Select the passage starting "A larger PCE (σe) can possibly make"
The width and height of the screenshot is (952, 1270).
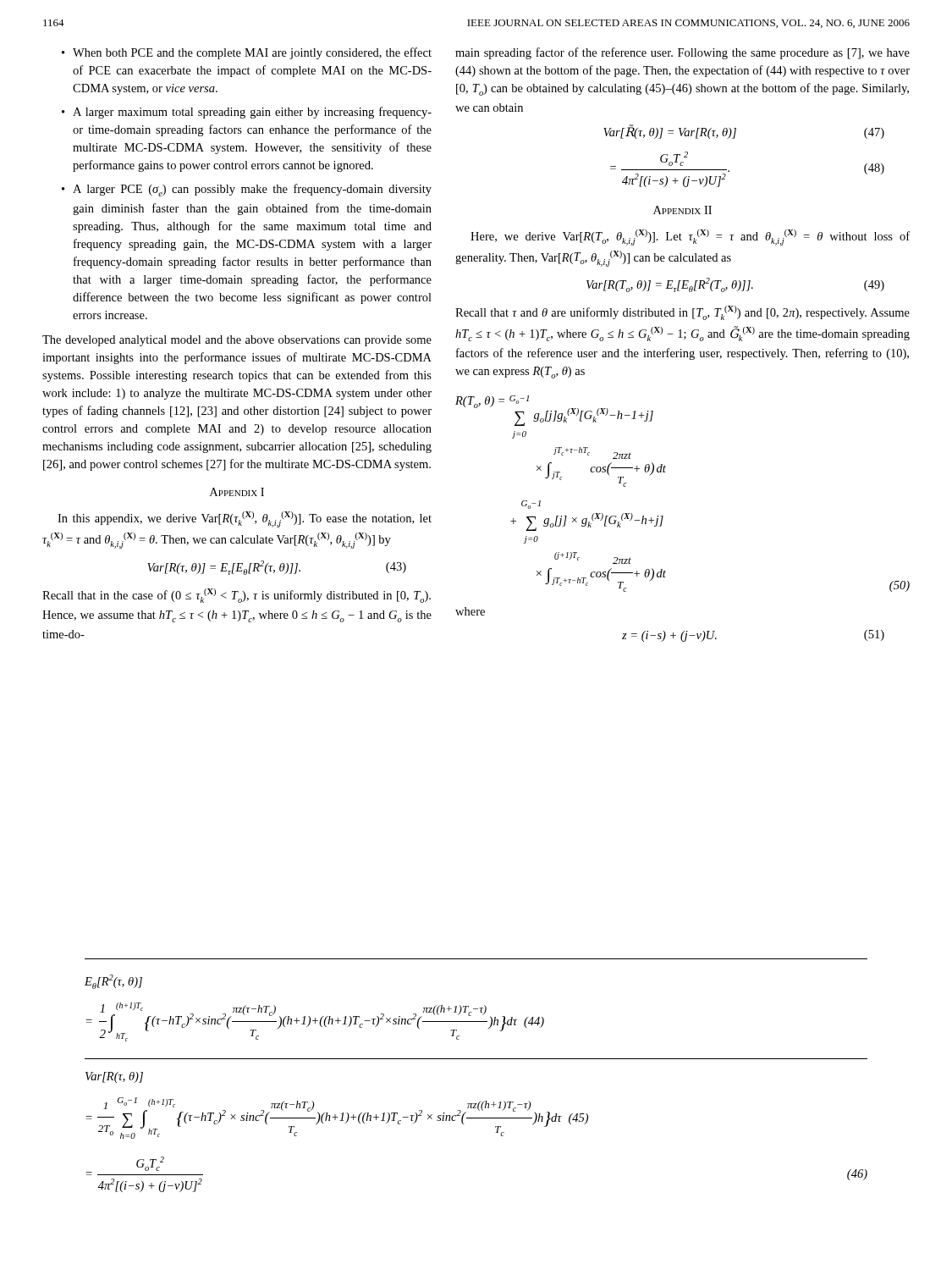(x=252, y=252)
